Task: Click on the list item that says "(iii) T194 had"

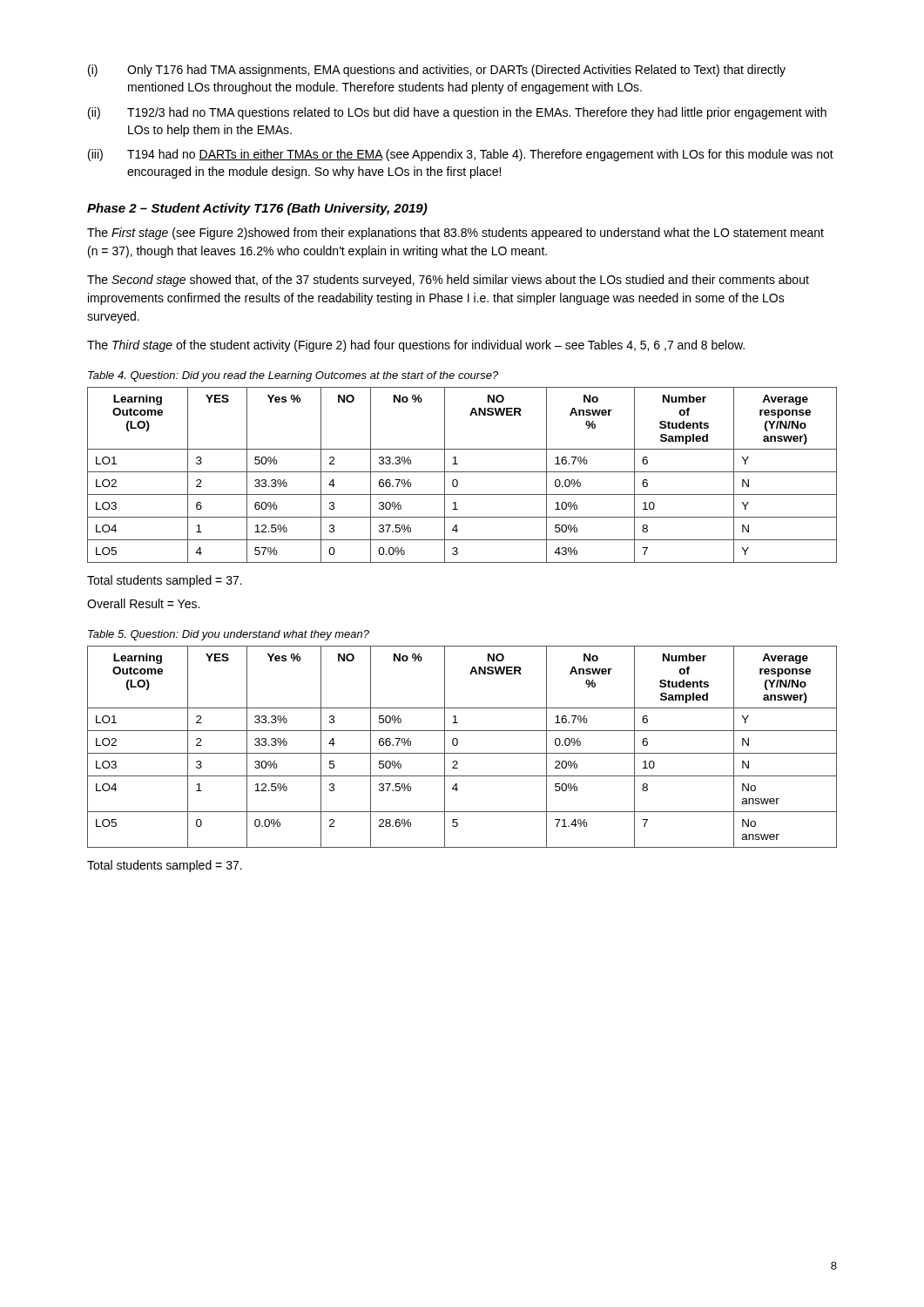Action: point(462,163)
